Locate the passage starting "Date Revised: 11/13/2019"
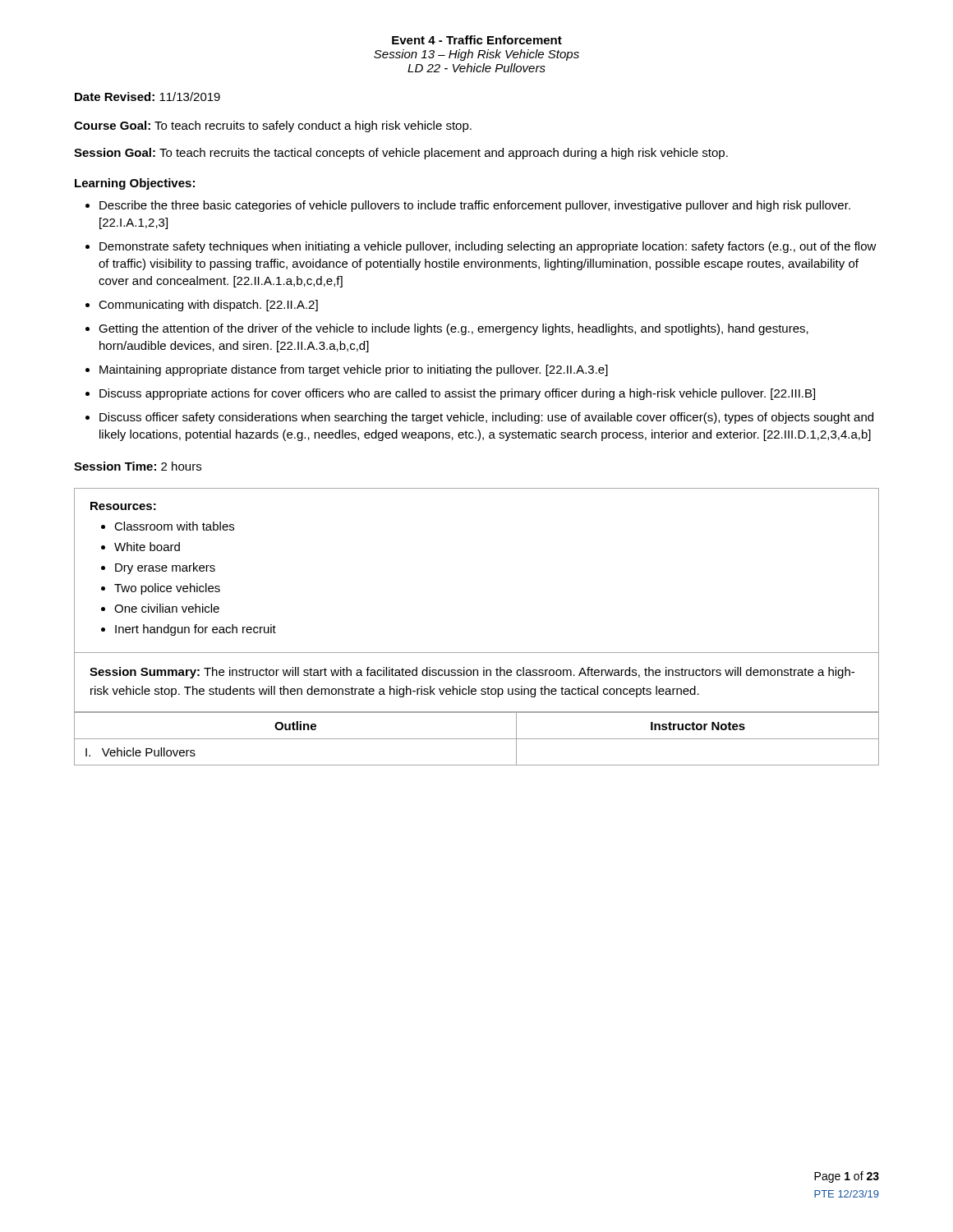This screenshot has height=1232, width=953. 147,97
